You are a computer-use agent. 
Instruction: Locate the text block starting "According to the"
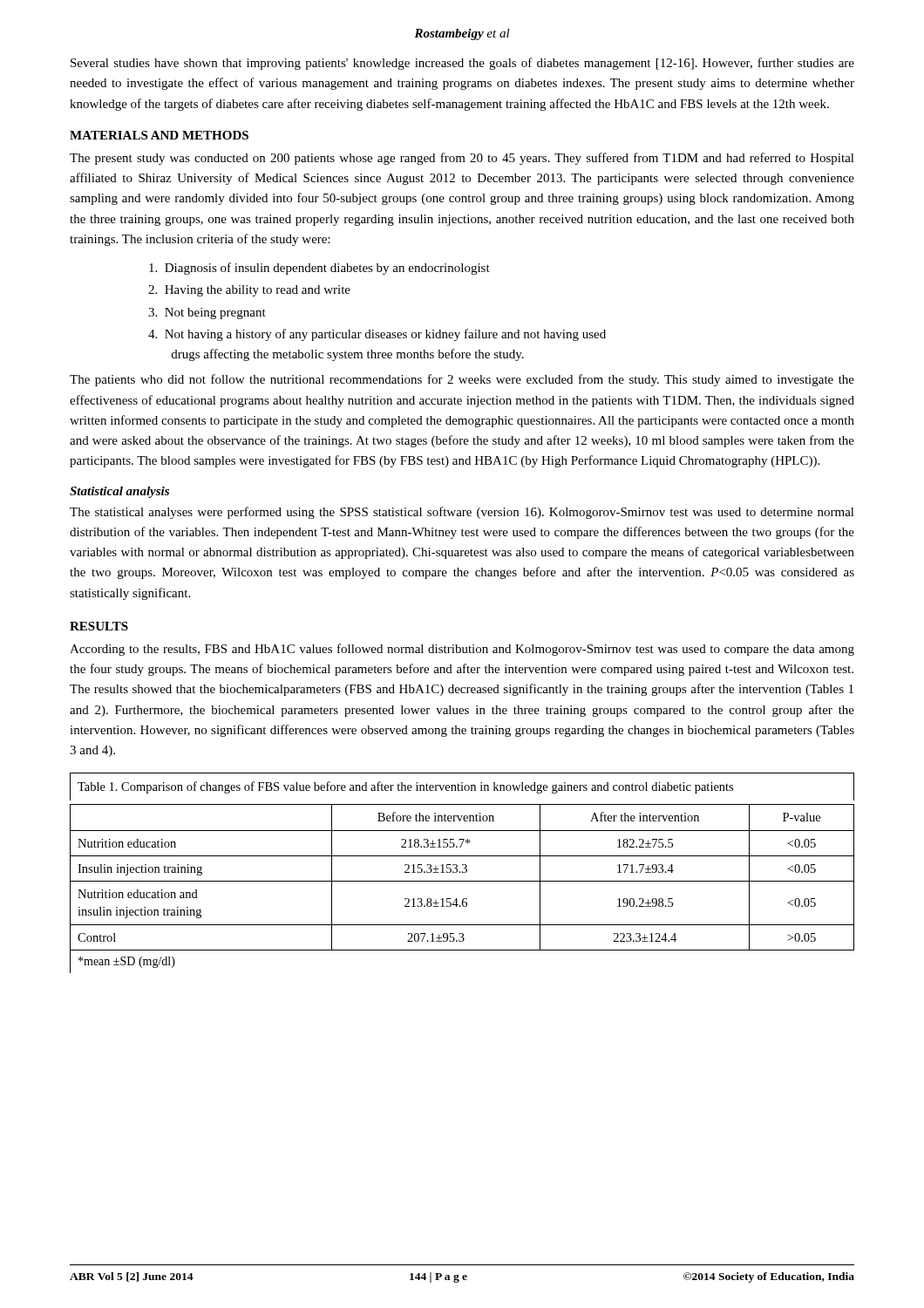462,699
